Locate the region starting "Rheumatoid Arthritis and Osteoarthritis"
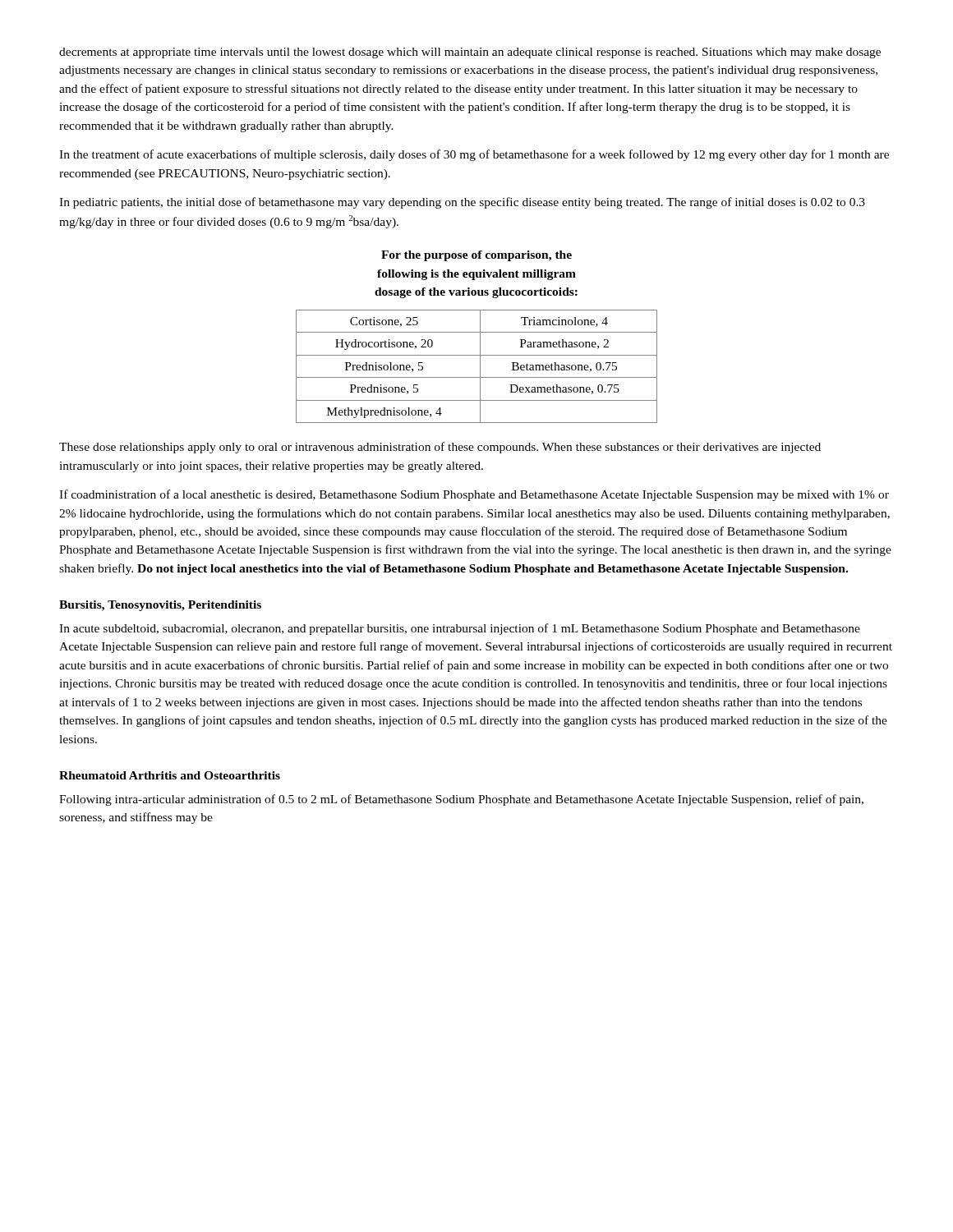 170,775
